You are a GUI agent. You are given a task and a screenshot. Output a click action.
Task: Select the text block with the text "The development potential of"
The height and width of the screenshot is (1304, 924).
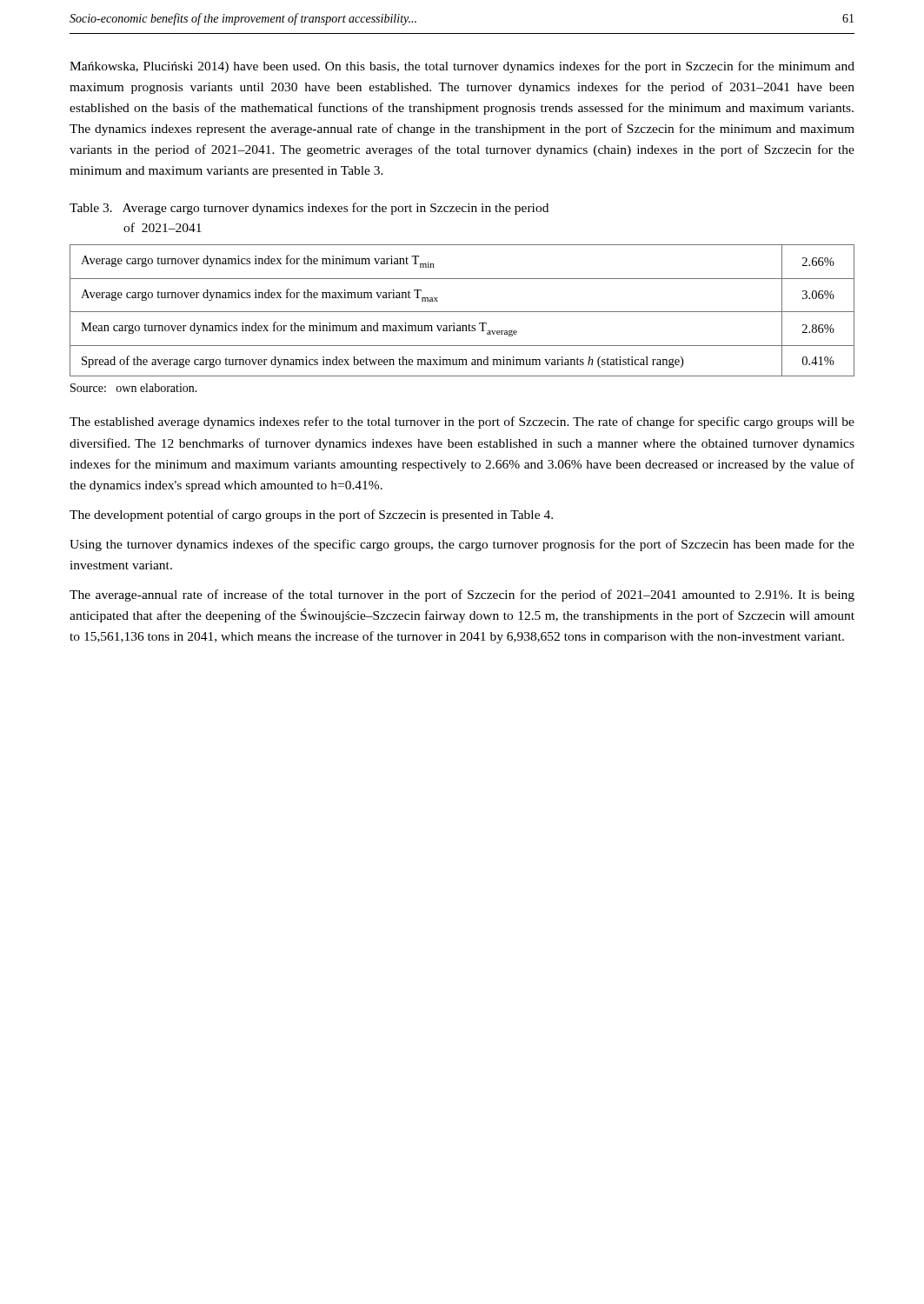click(x=462, y=514)
